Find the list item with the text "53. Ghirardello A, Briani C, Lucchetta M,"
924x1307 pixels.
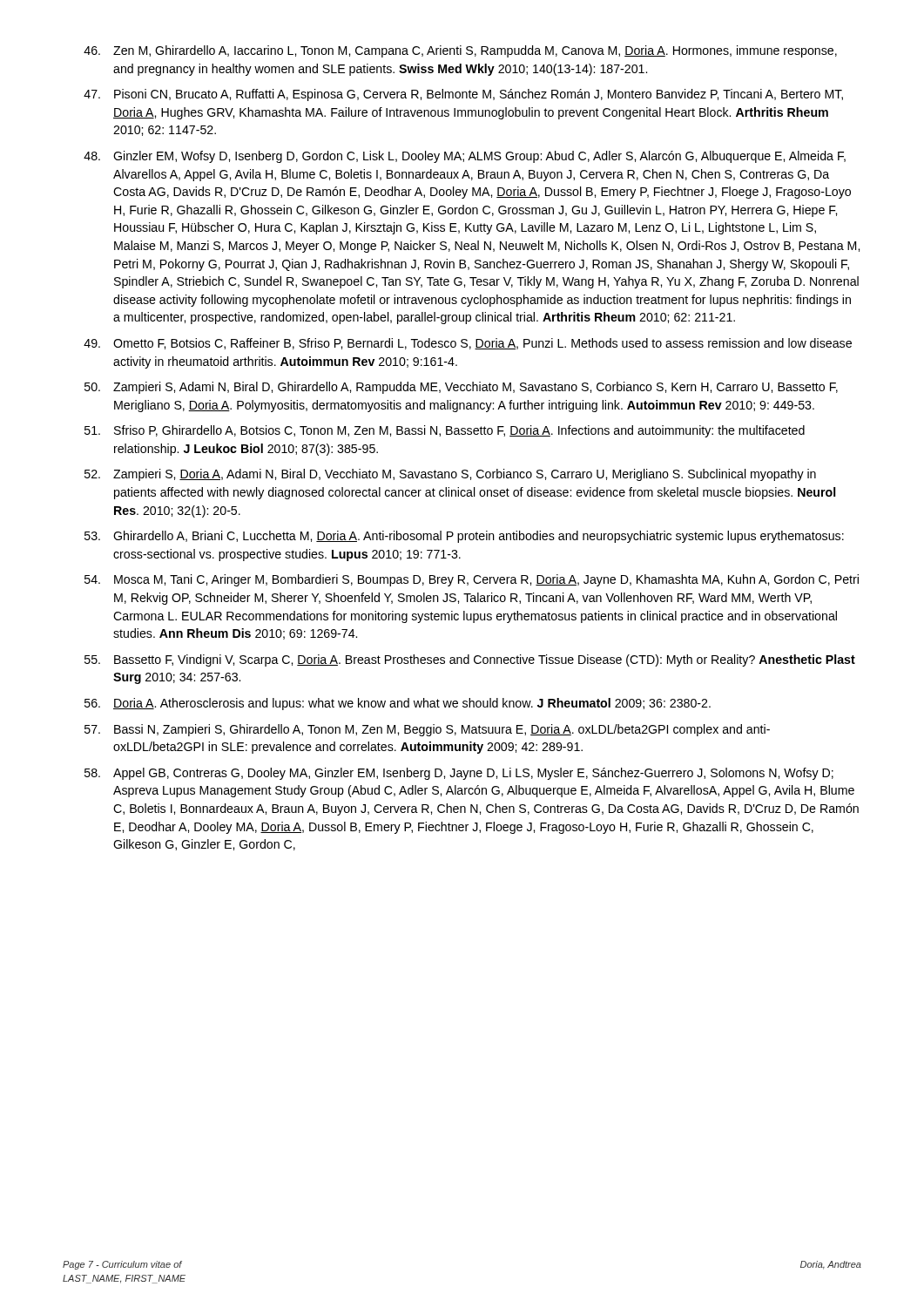click(x=462, y=545)
